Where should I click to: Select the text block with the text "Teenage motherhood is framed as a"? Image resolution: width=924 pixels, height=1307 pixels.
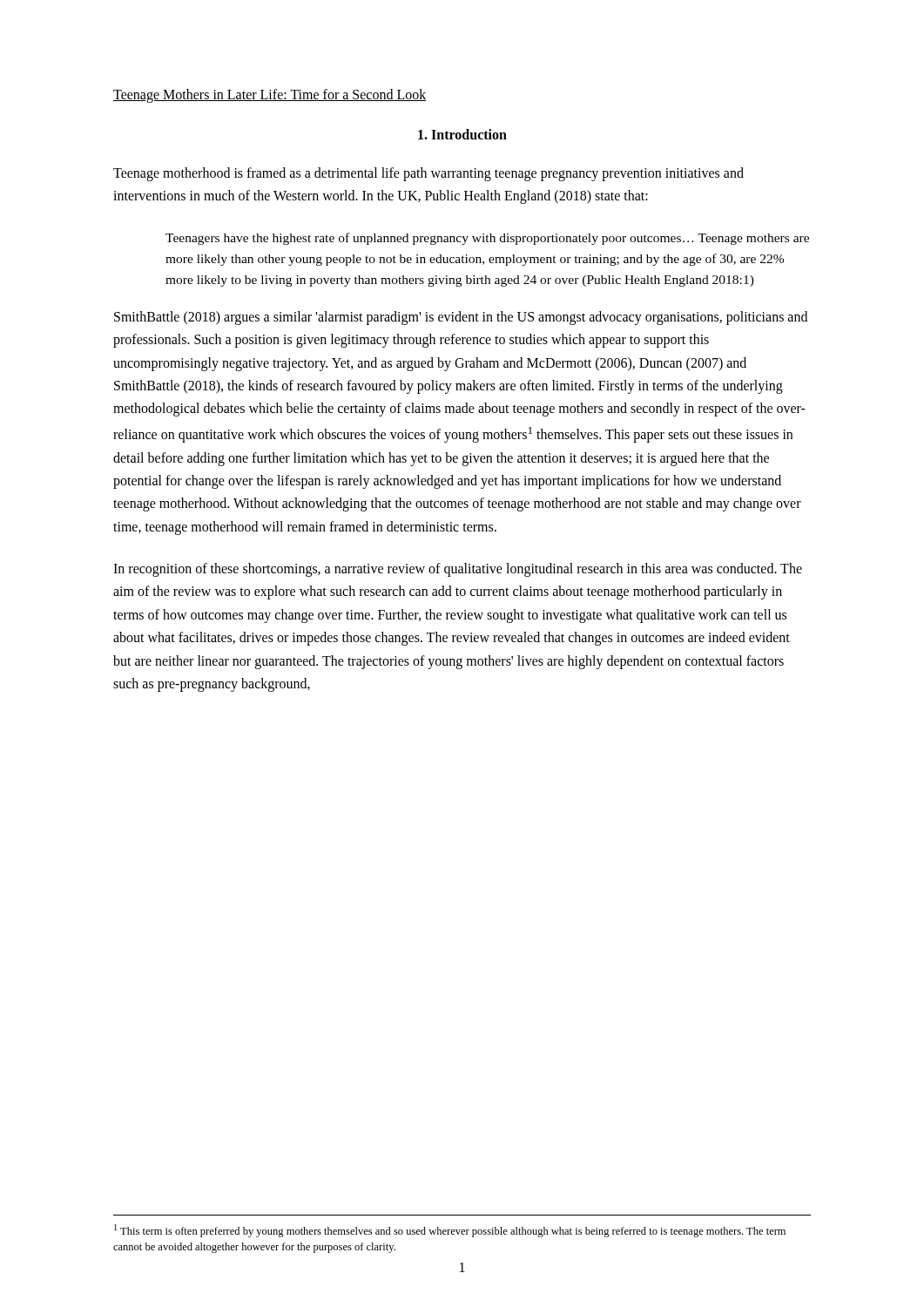point(428,184)
